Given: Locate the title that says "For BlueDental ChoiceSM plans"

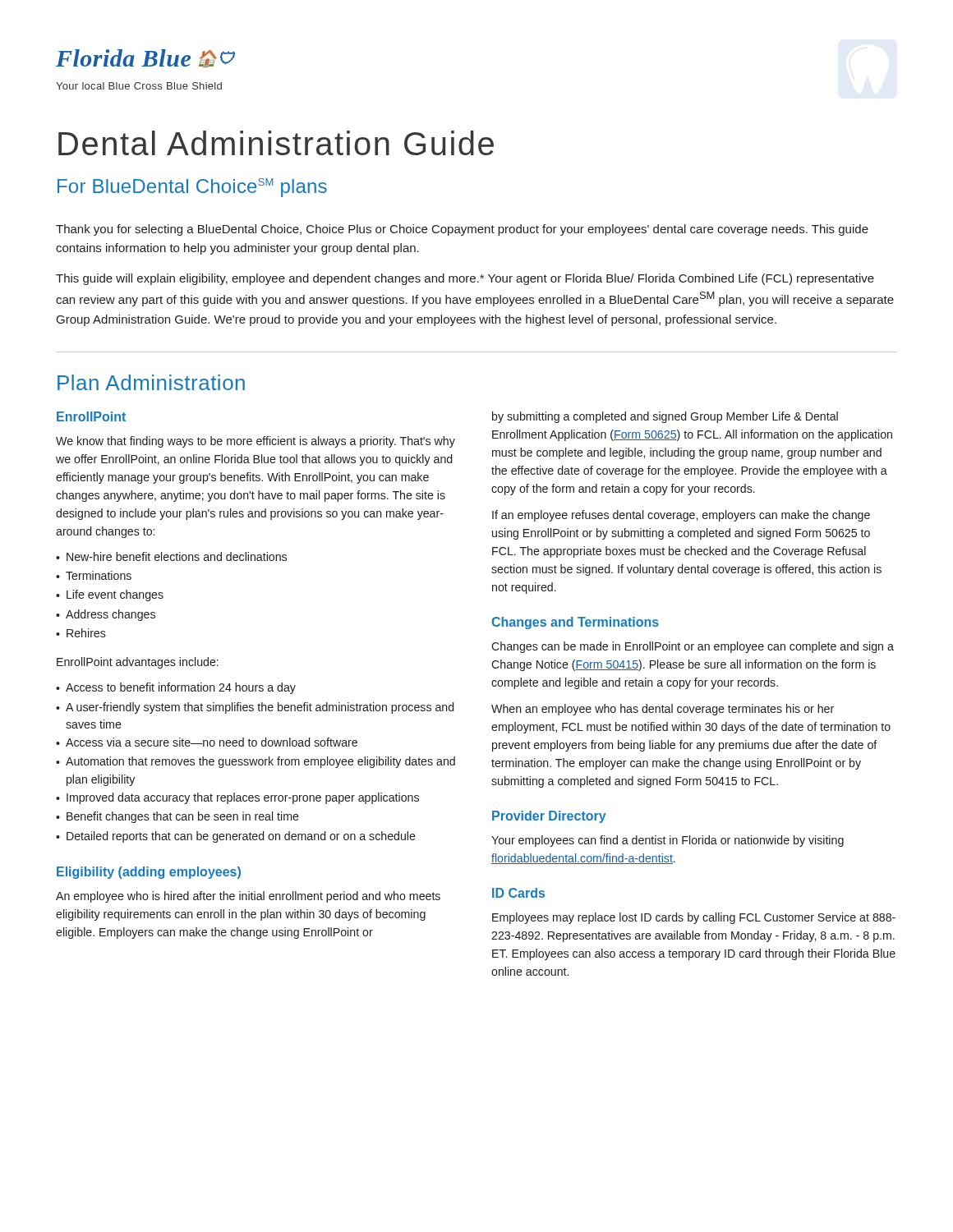Looking at the screenshot, I should 192,186.
